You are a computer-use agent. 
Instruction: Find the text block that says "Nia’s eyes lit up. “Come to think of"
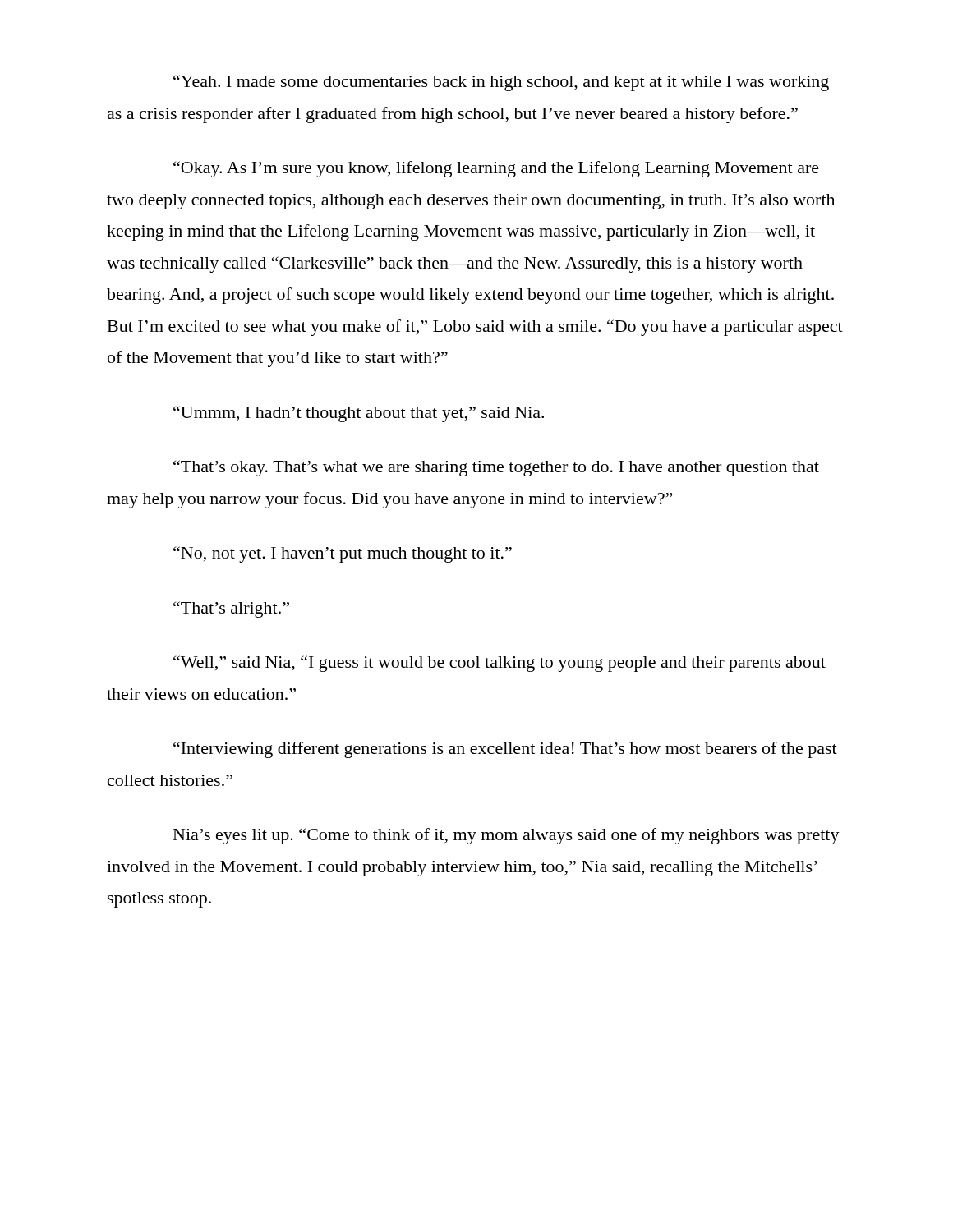point(476,866)
